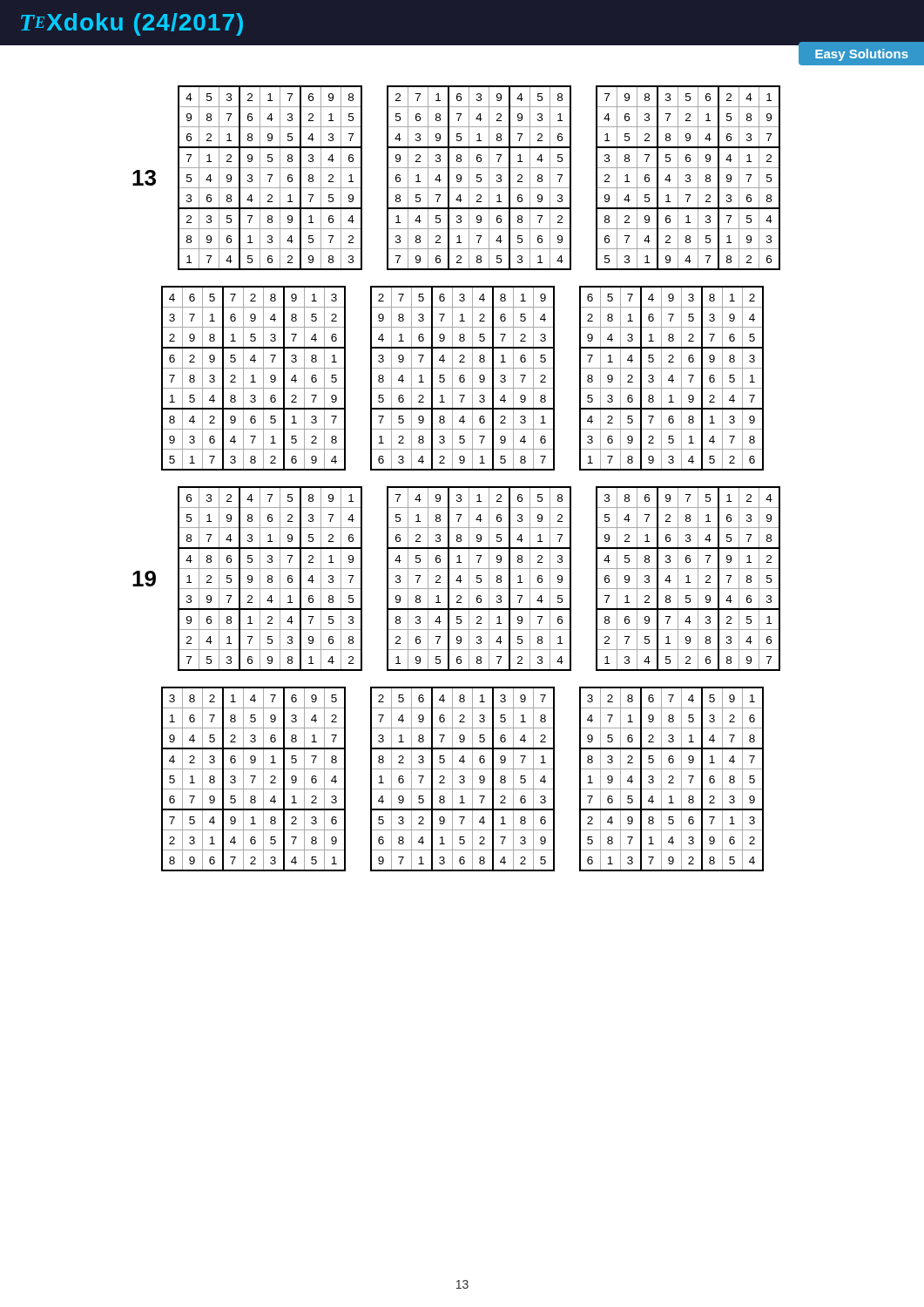Select the table that reads "2 7 1 6"
This screenshot has height=1307, width=924.
[x=479, y=178]
